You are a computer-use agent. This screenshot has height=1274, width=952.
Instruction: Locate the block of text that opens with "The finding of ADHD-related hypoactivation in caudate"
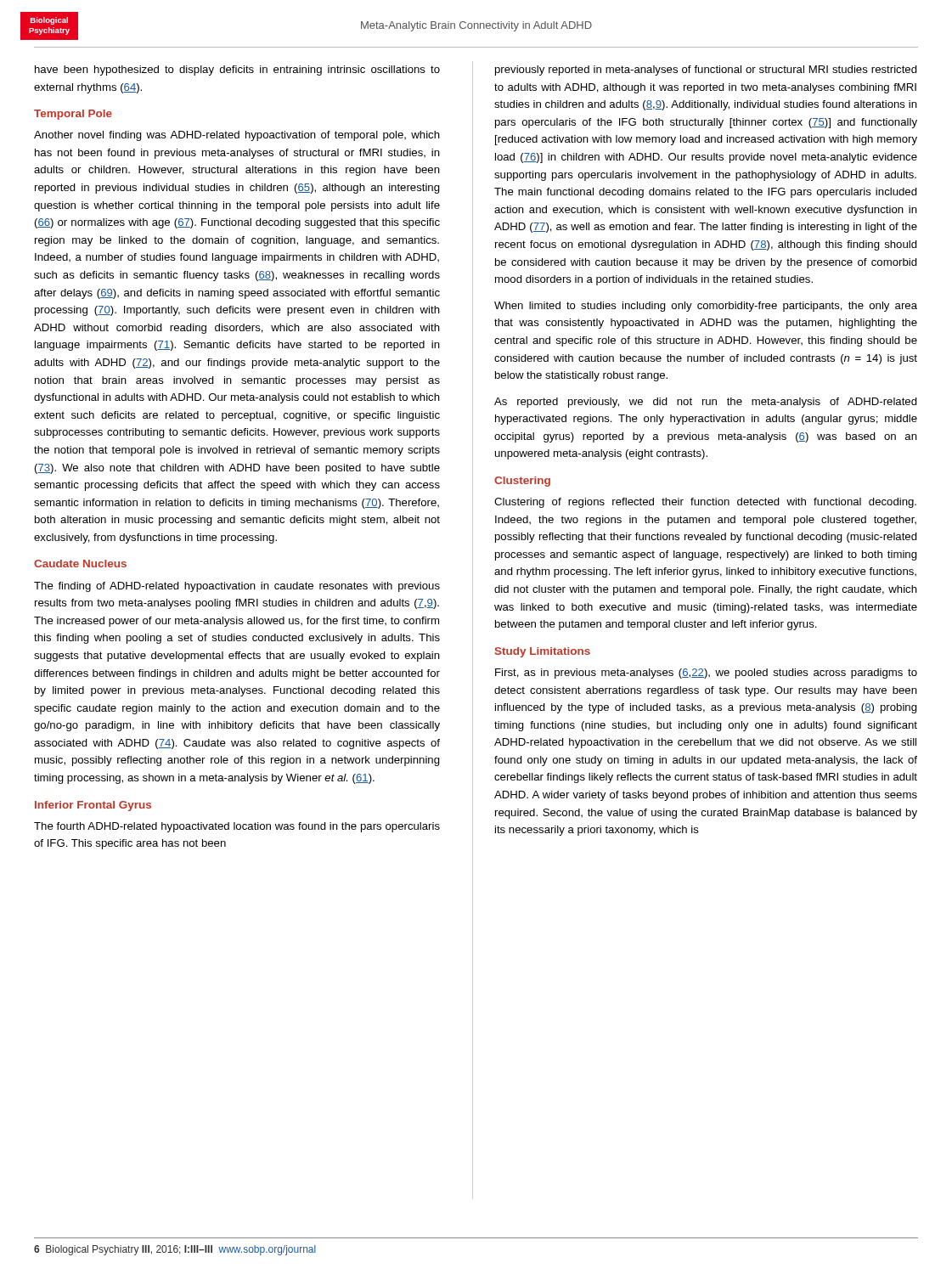coord(237,681)
